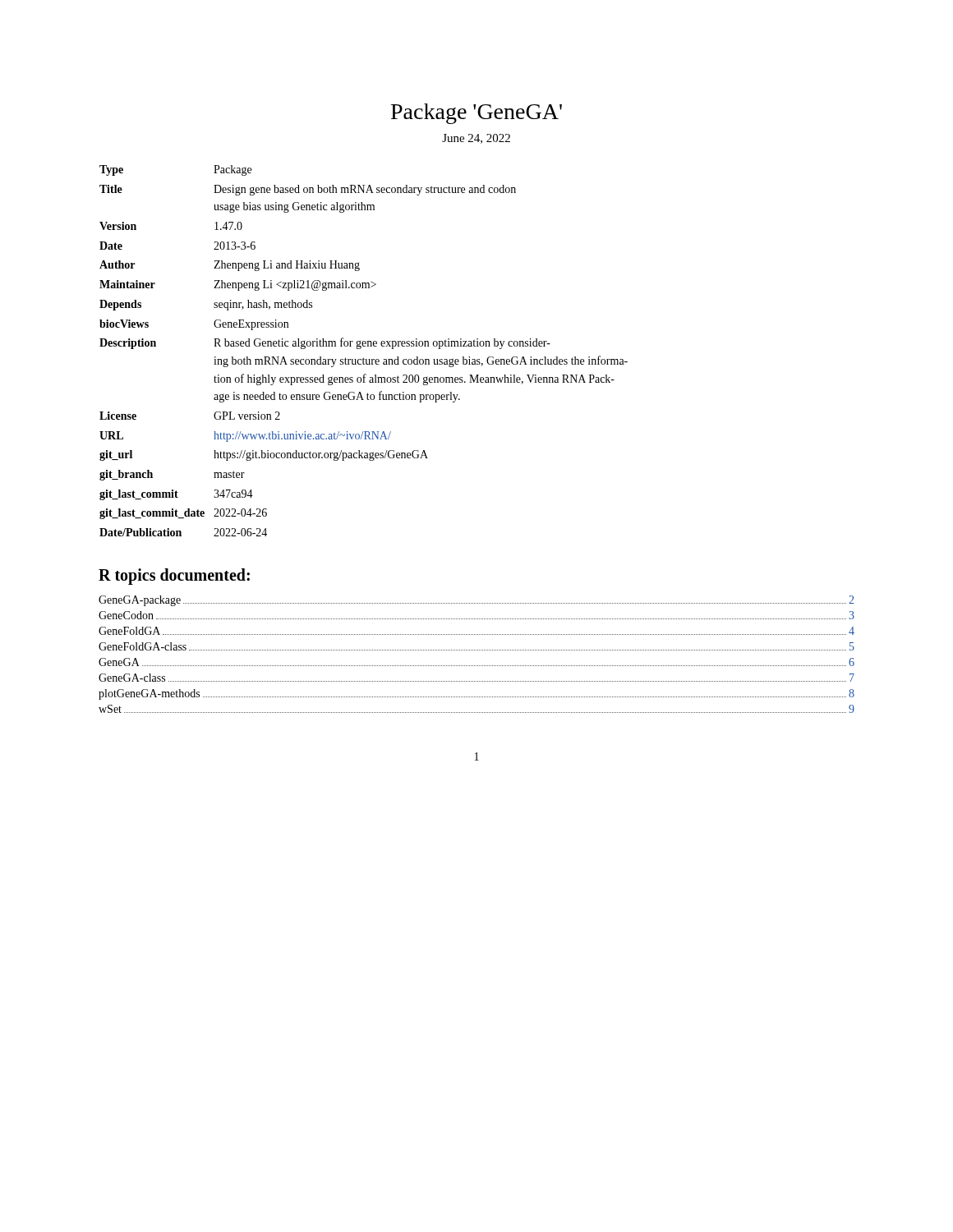Screen dimensions: 1232x953
Task: Where does it say "R topics documented:"?
Action: pyautogui.click(x=175, y=575)
